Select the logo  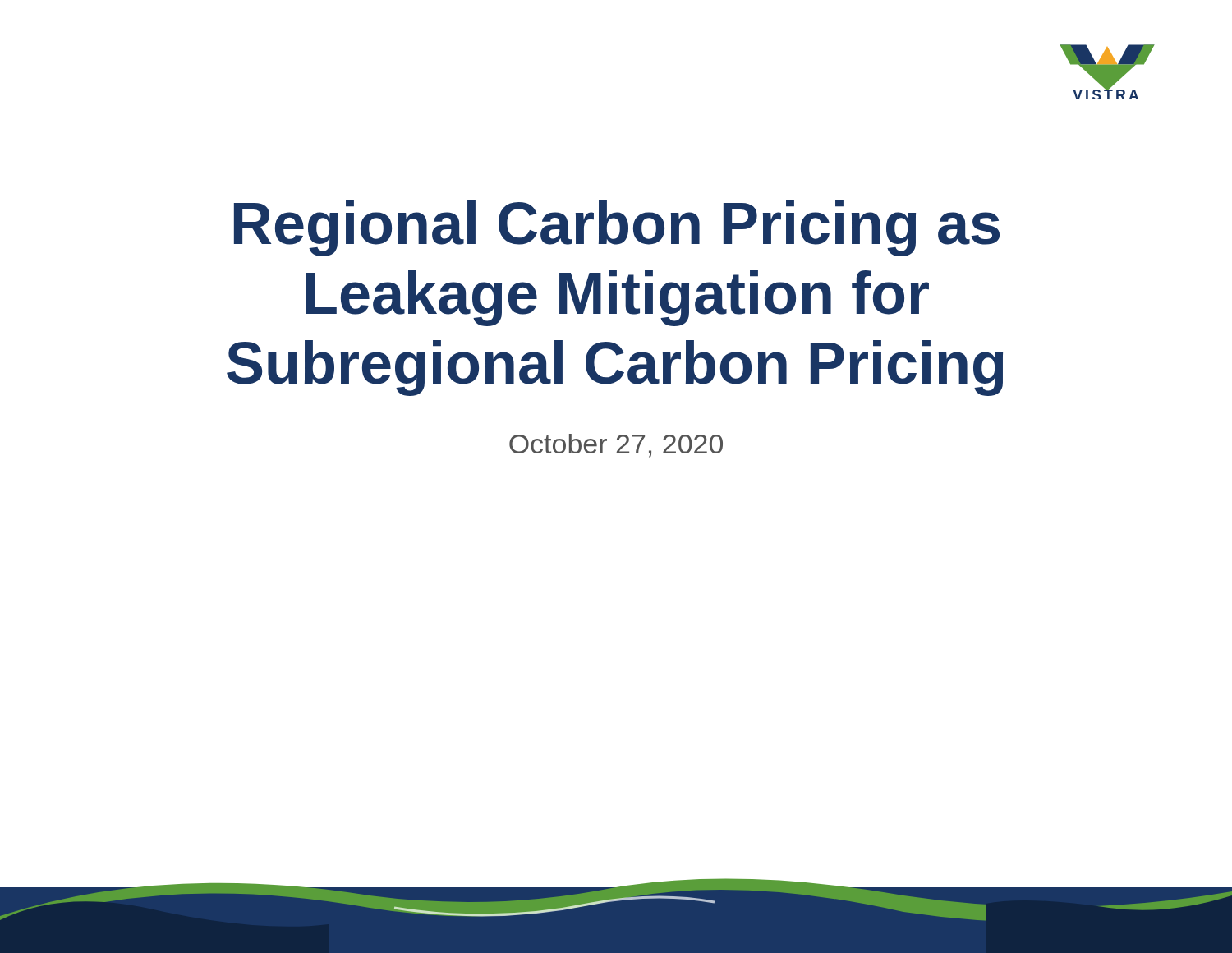point(1107,71)
